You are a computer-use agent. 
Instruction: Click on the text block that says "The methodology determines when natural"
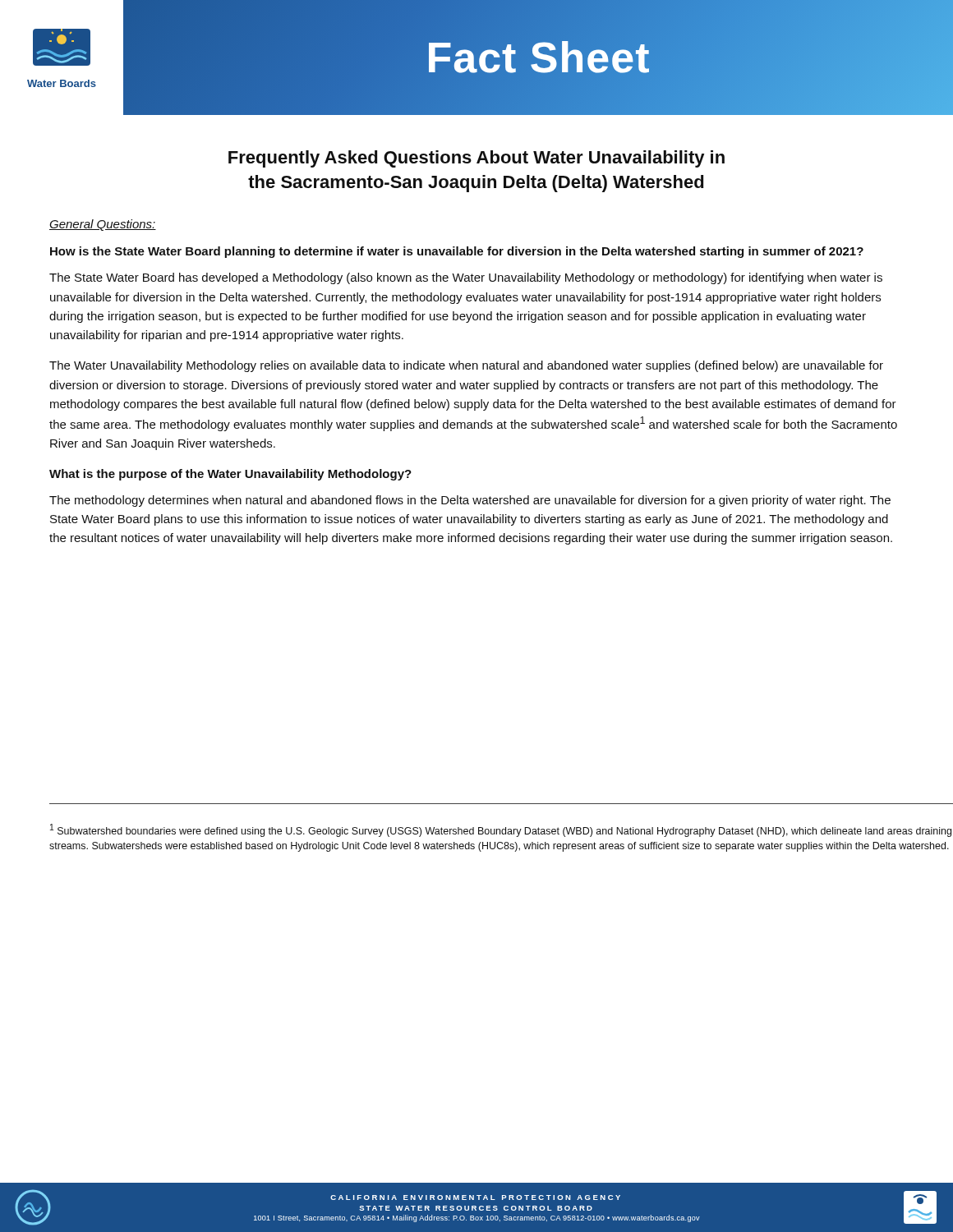click(476, 519)
